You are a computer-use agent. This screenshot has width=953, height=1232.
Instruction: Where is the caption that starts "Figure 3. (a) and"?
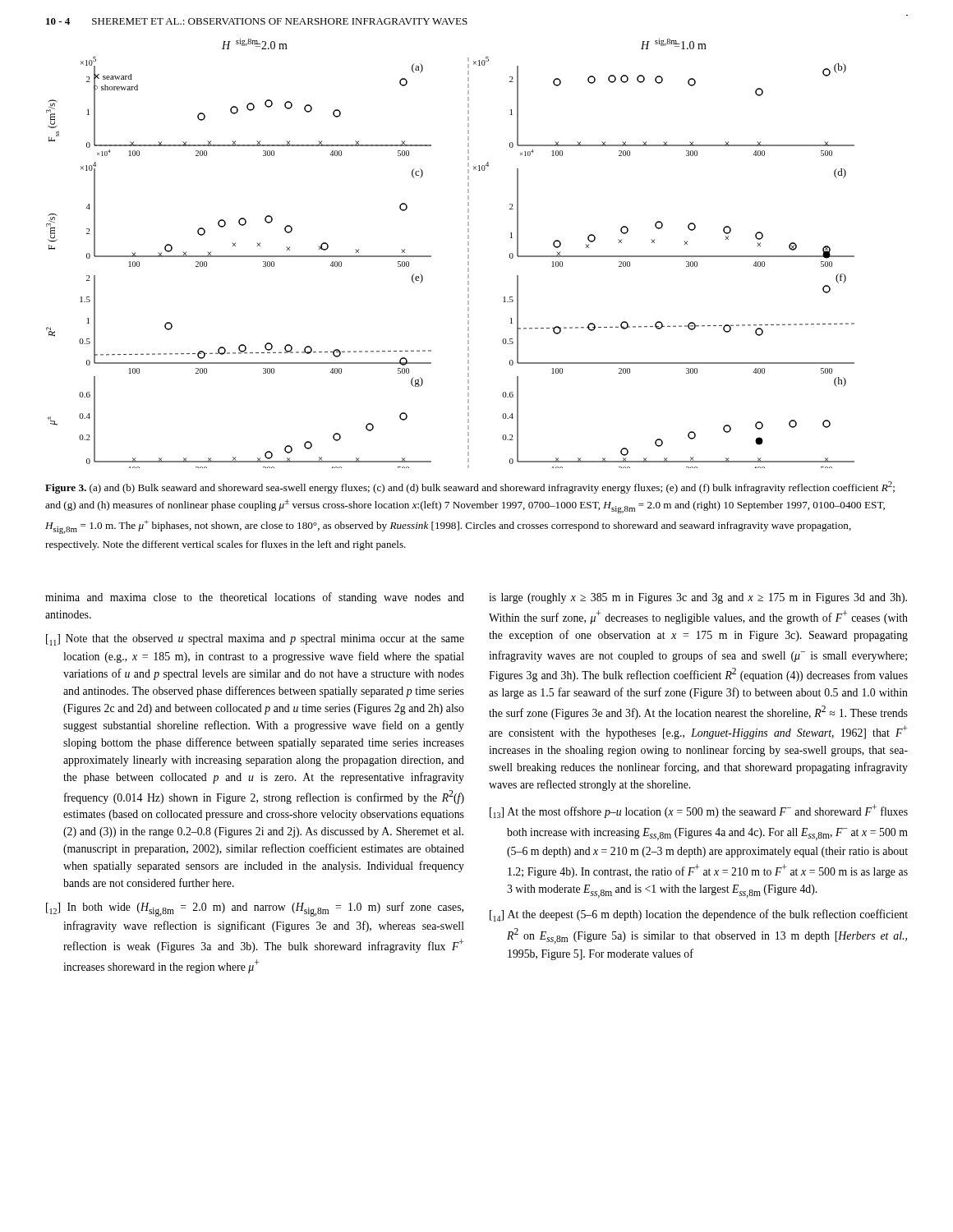click(470, 515)
